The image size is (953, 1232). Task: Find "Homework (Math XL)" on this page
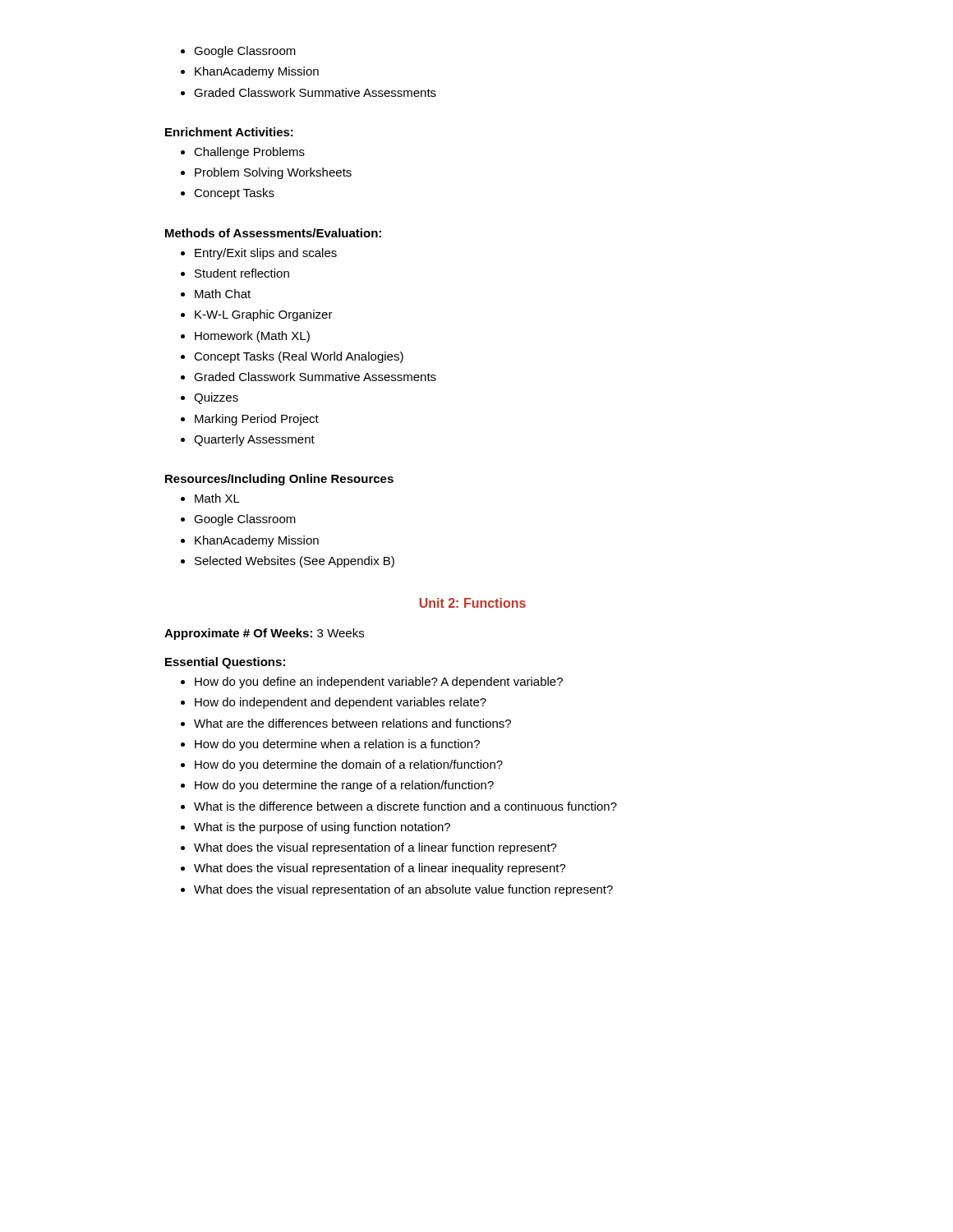252,337
